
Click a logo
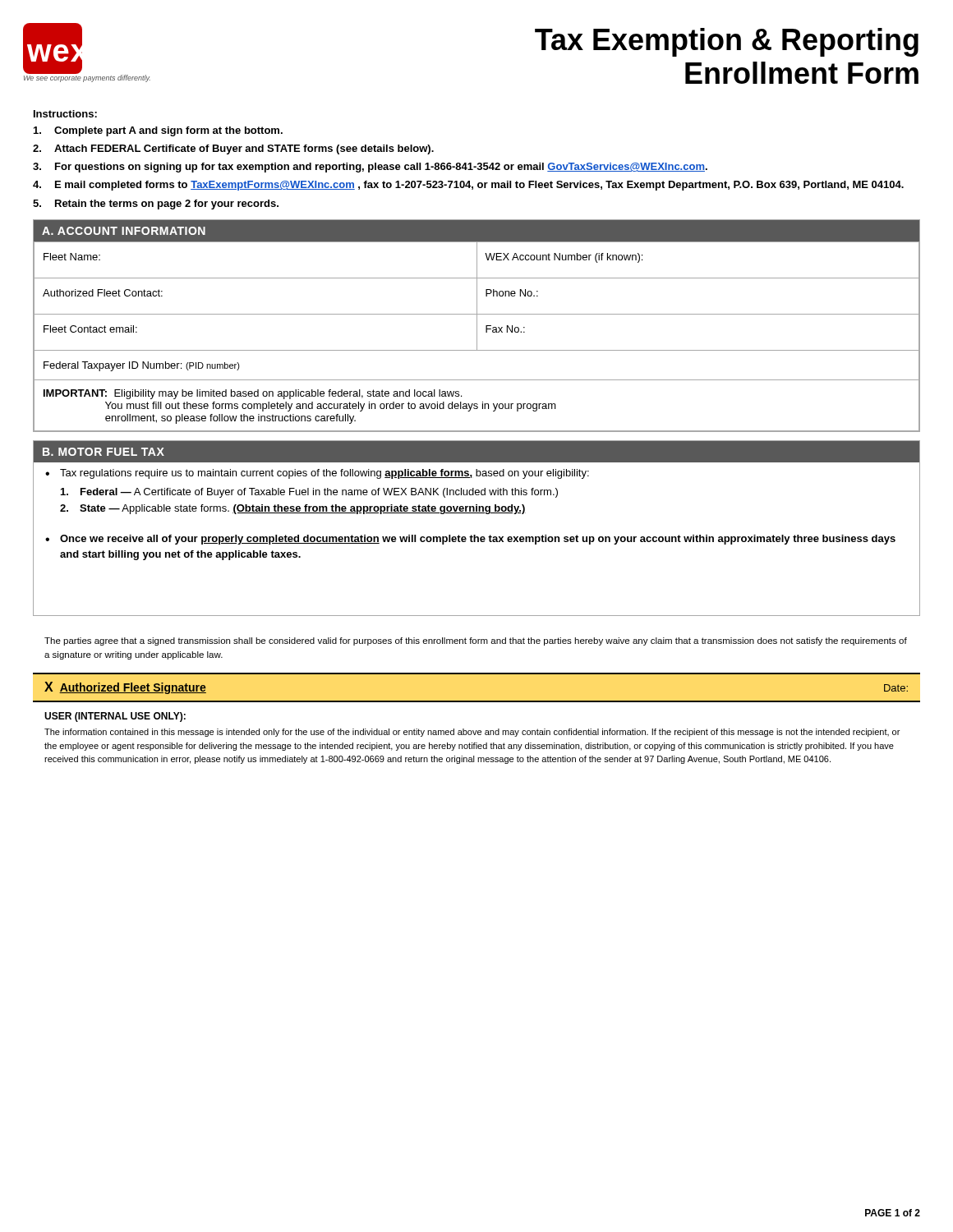(x=89, y=54)
